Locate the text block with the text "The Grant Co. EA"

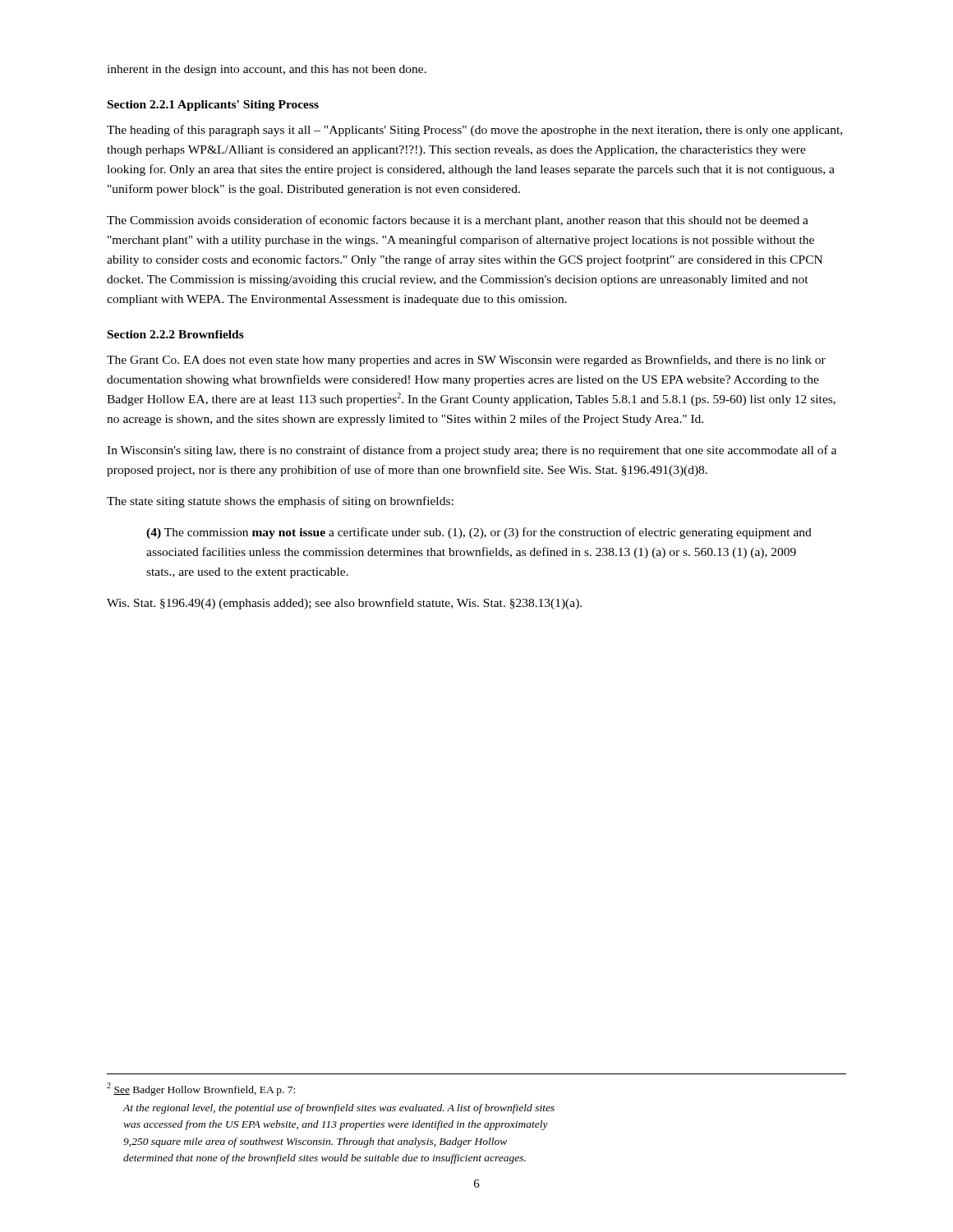(471, 389)
